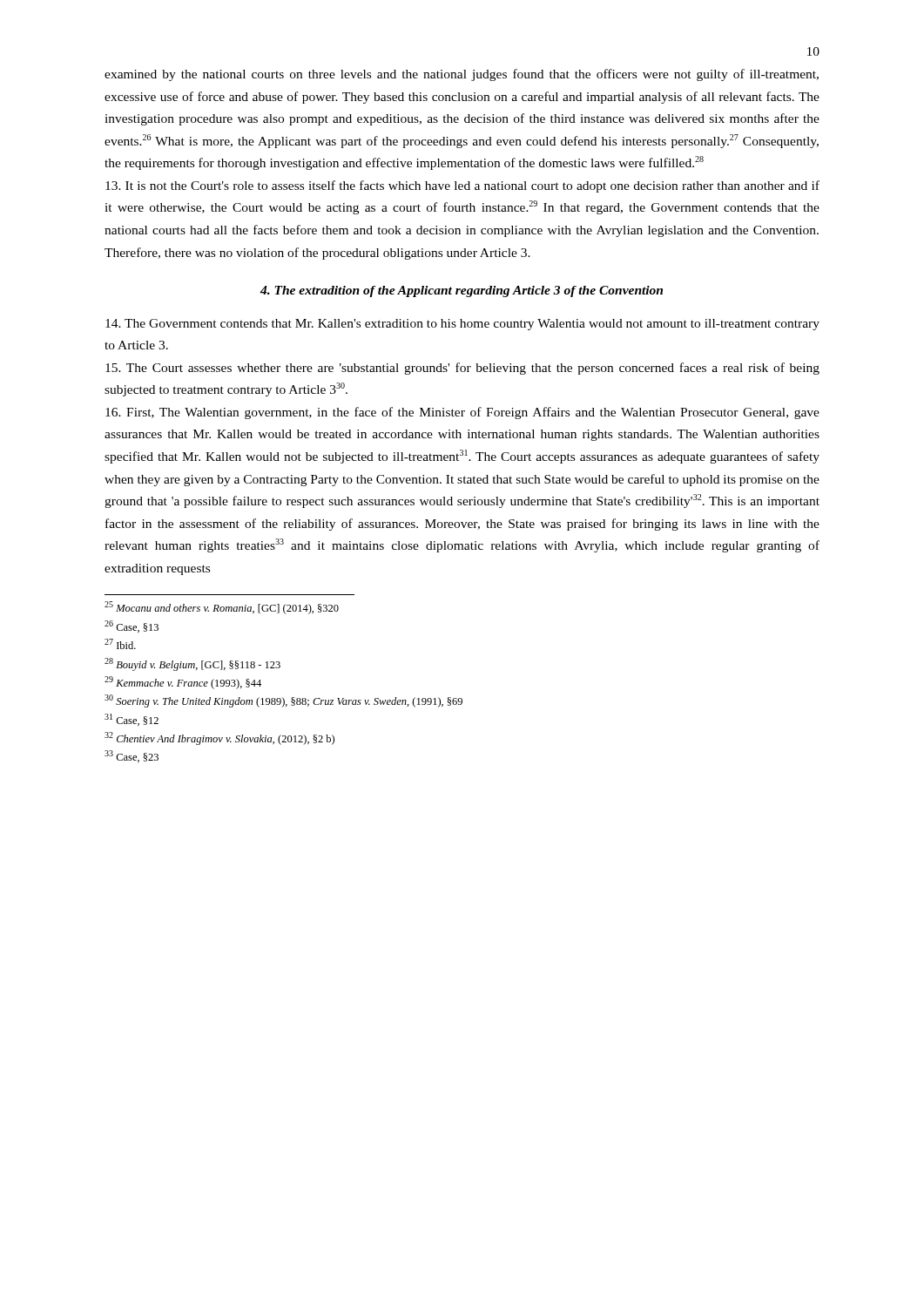
Task: Select the section header that reads "4. The extradition of the Applicant regarding Article"
Action: point(462,290)
